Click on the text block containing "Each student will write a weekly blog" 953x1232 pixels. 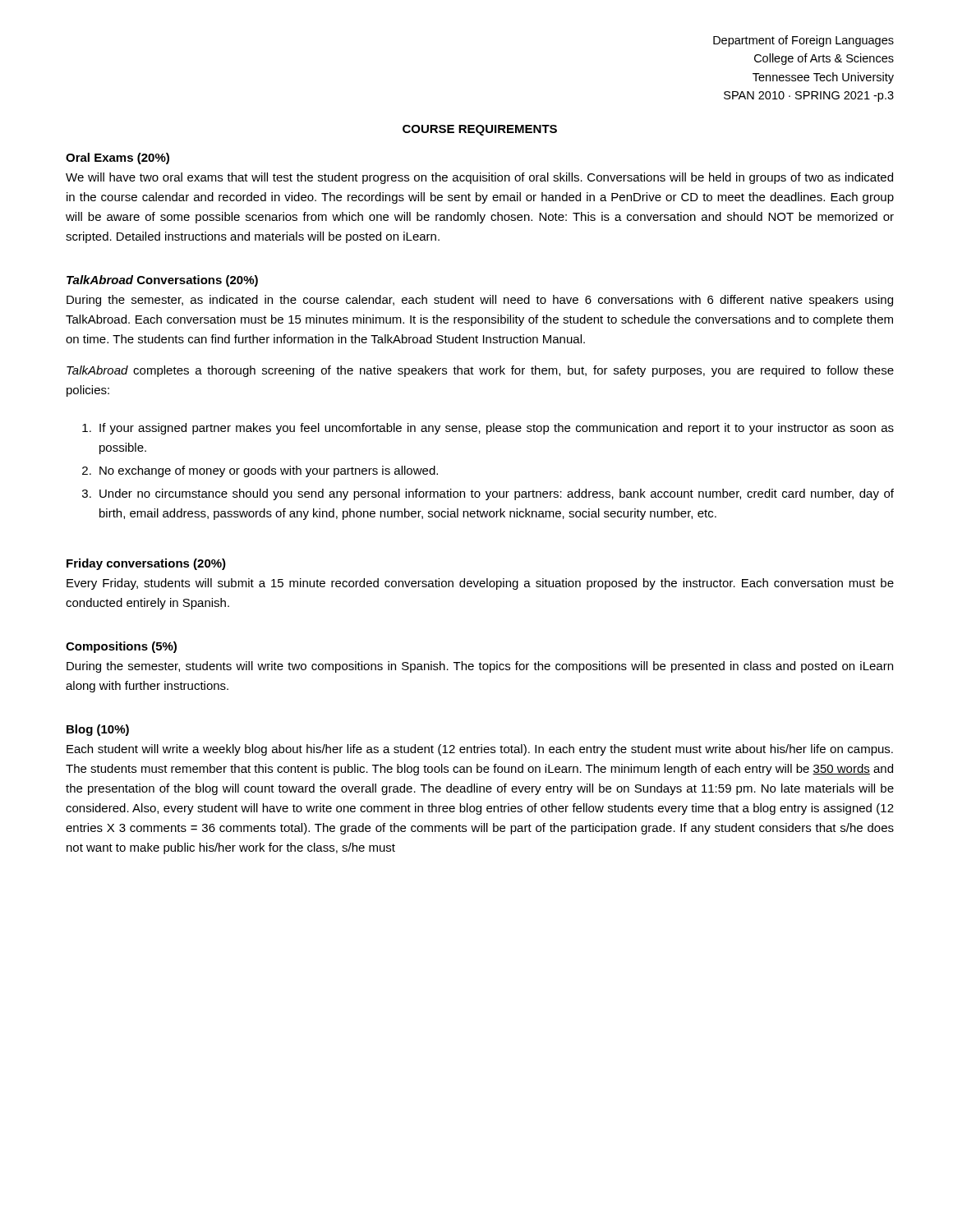coord(480,798)
